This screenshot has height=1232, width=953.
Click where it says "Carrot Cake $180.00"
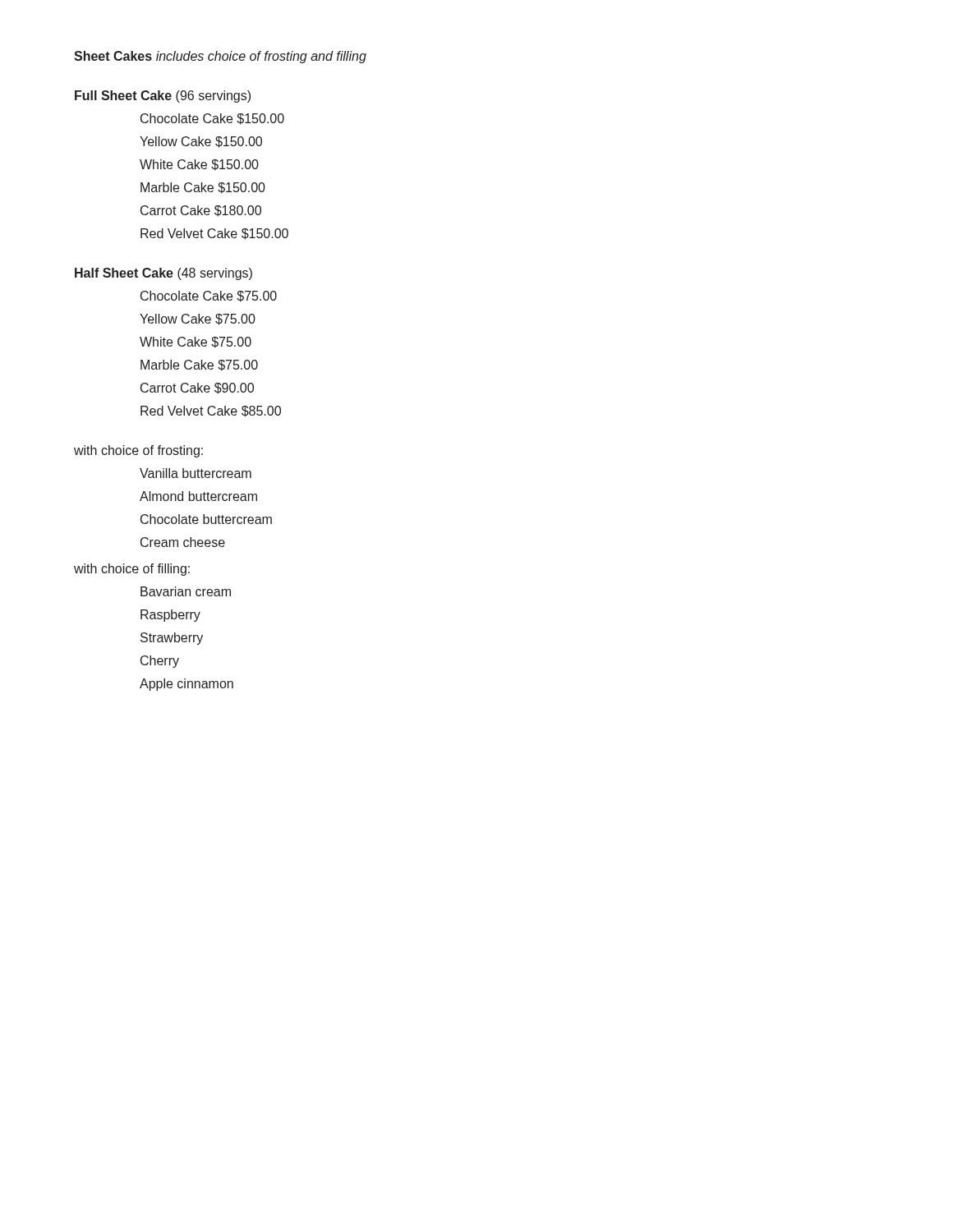pos(201,211)
